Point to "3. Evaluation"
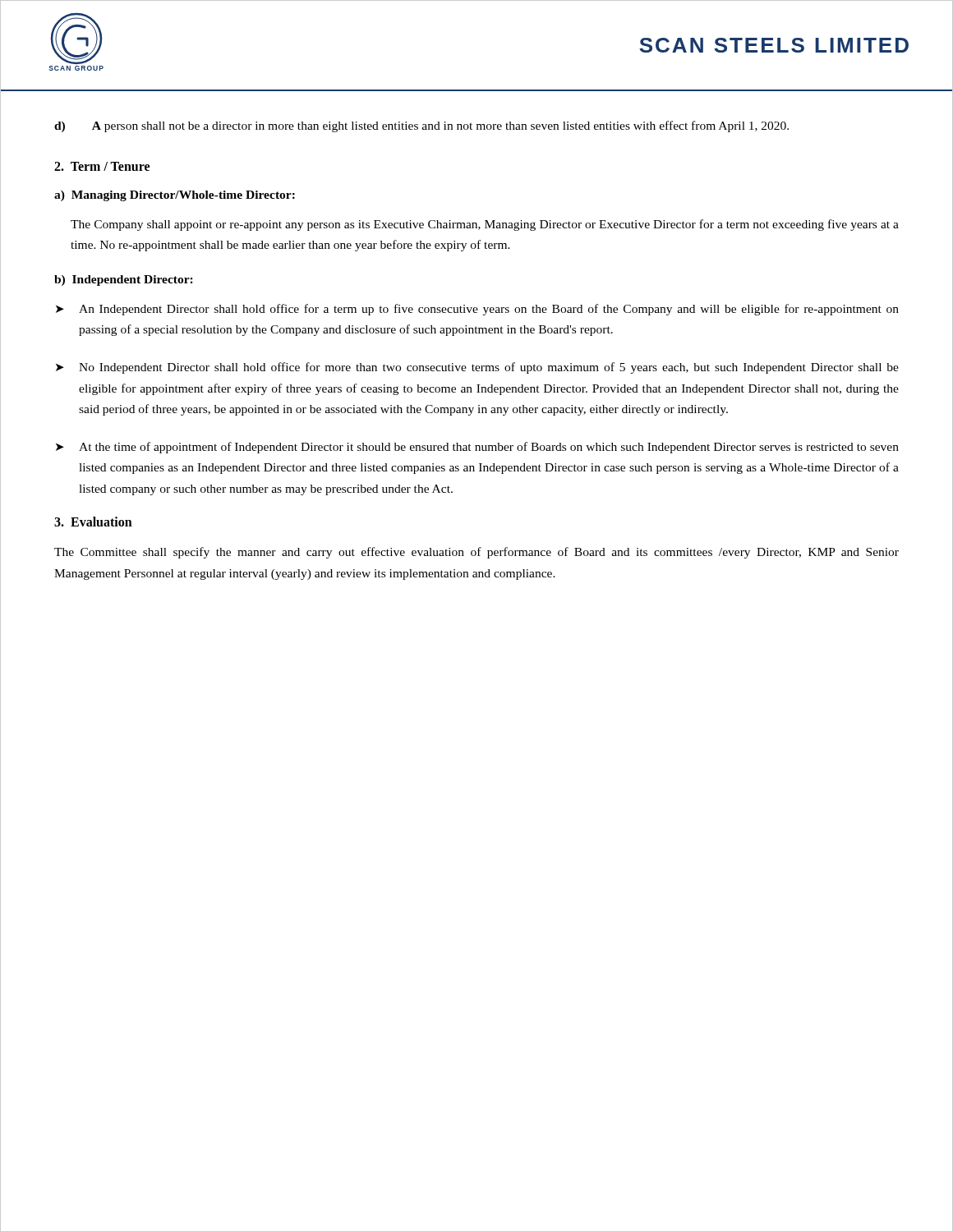This screenshot has width=953, height=1232. (93, 522)
